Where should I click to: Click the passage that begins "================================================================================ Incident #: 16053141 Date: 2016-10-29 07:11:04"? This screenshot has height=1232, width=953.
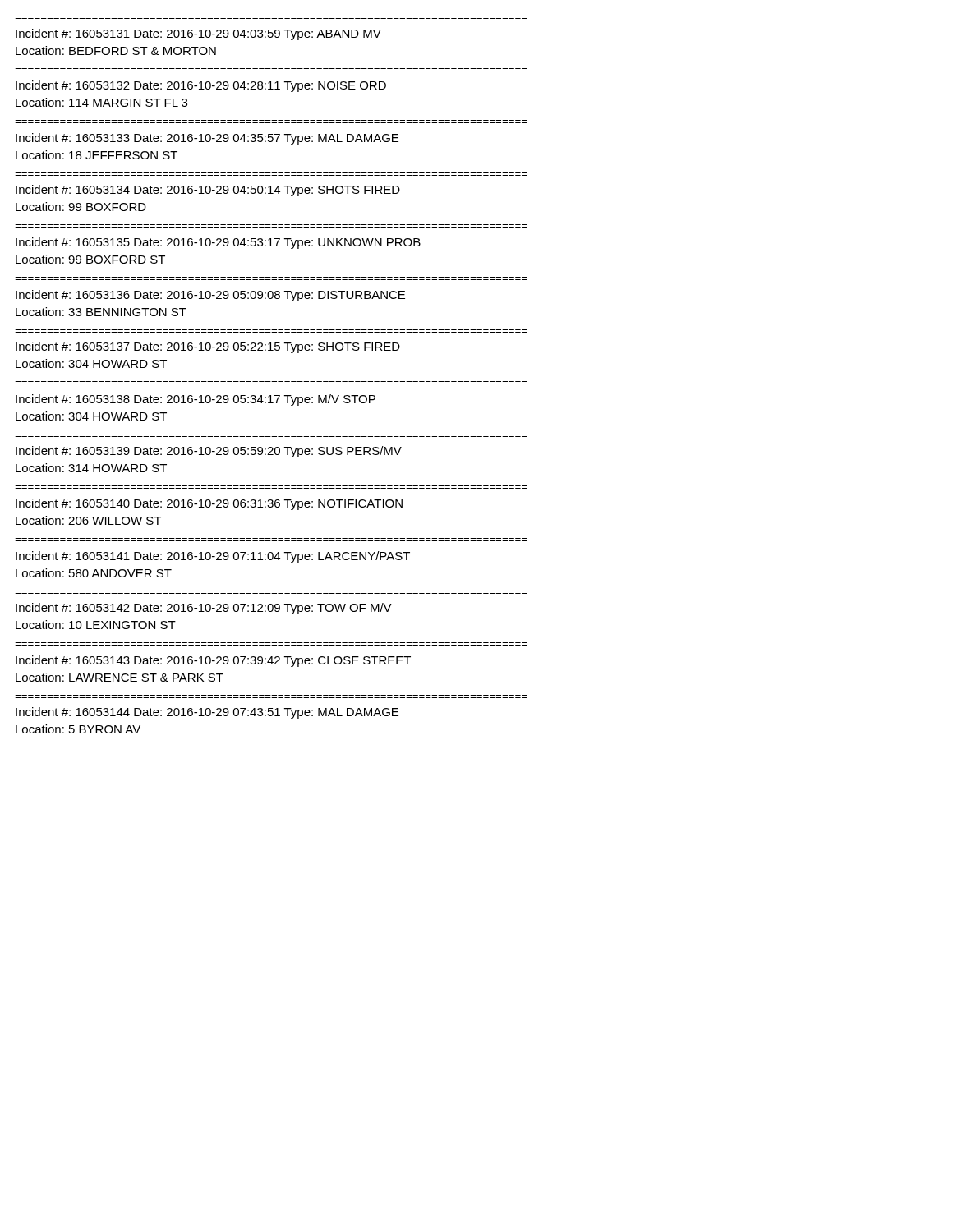click(213, 557)
